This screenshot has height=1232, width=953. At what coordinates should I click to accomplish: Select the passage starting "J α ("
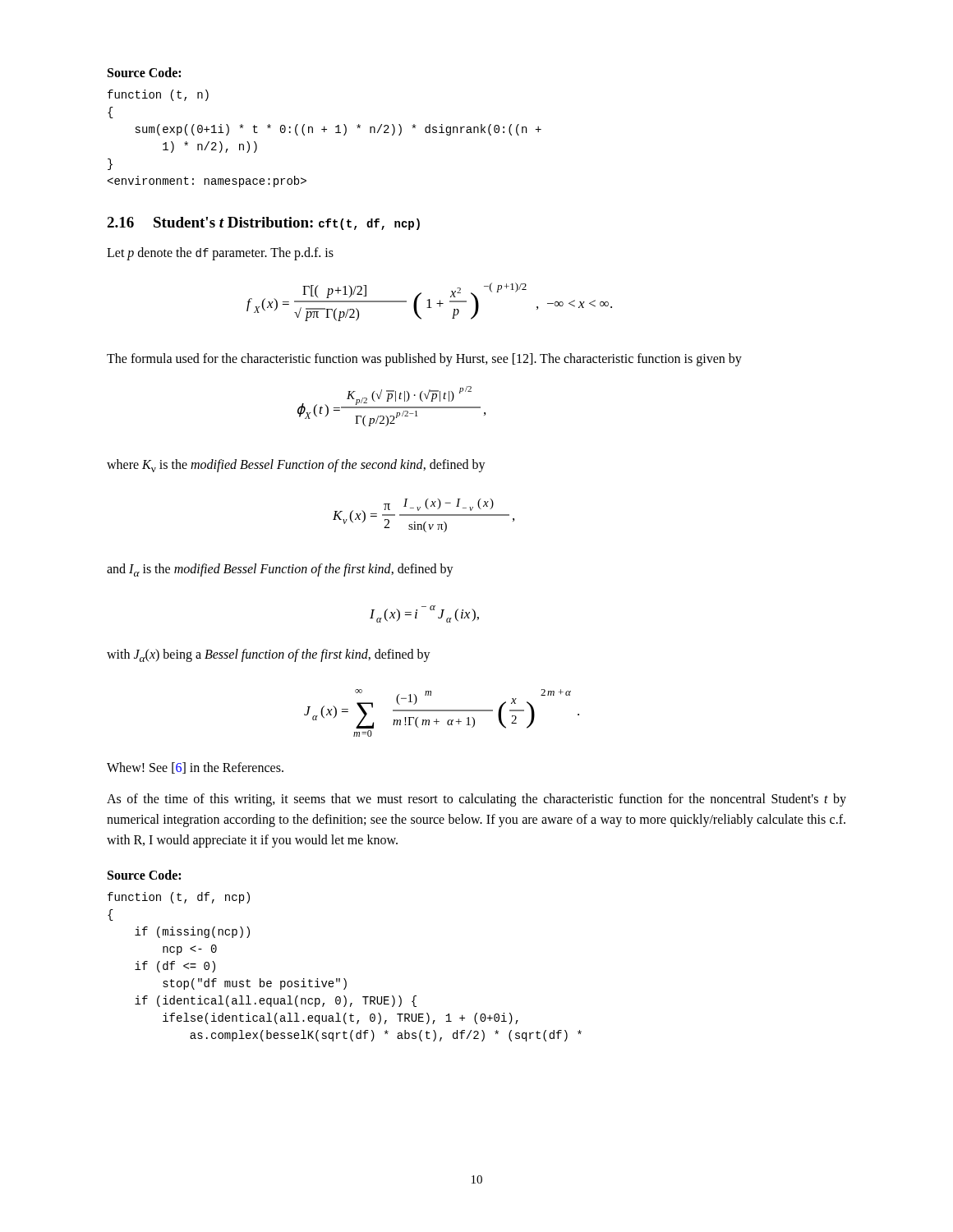pyautogui.click(x=476, y=711)
